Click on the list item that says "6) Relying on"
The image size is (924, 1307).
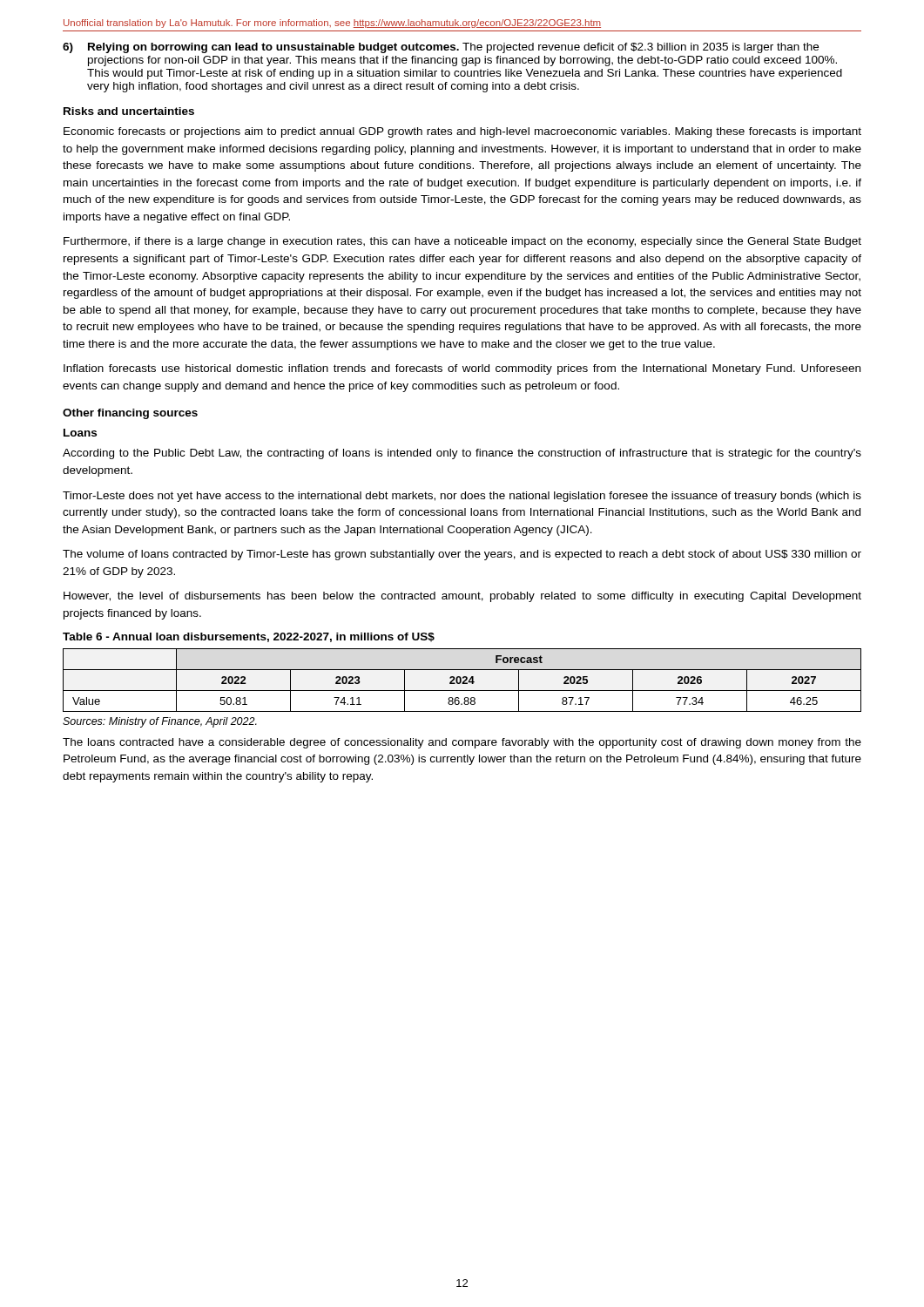point(462,66)
